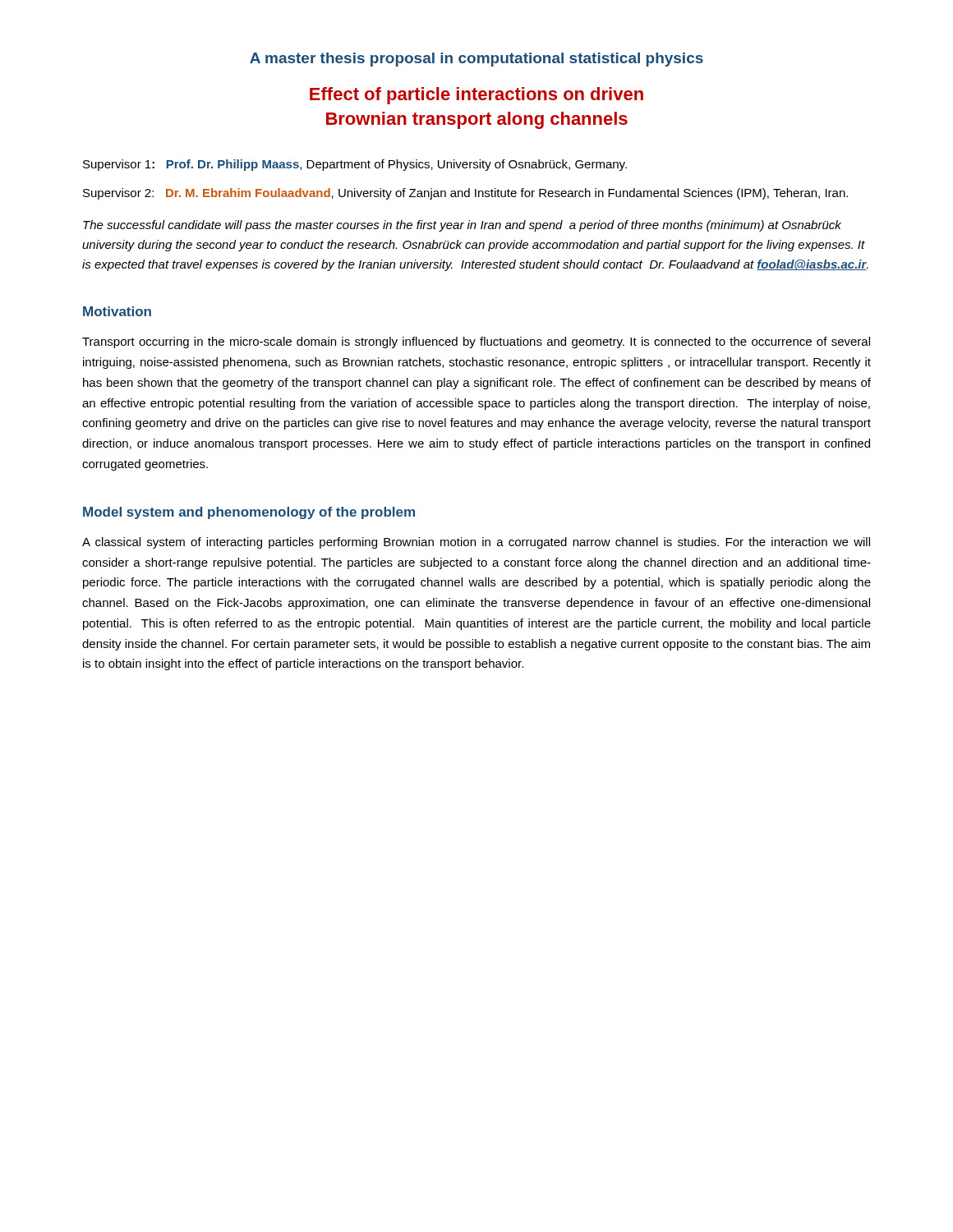Viewport: 953px width, 1232px height.
Task: Select the text block containing "Supervisor 2: Dr. M. Ebrahim"
Action: point(466,192)
